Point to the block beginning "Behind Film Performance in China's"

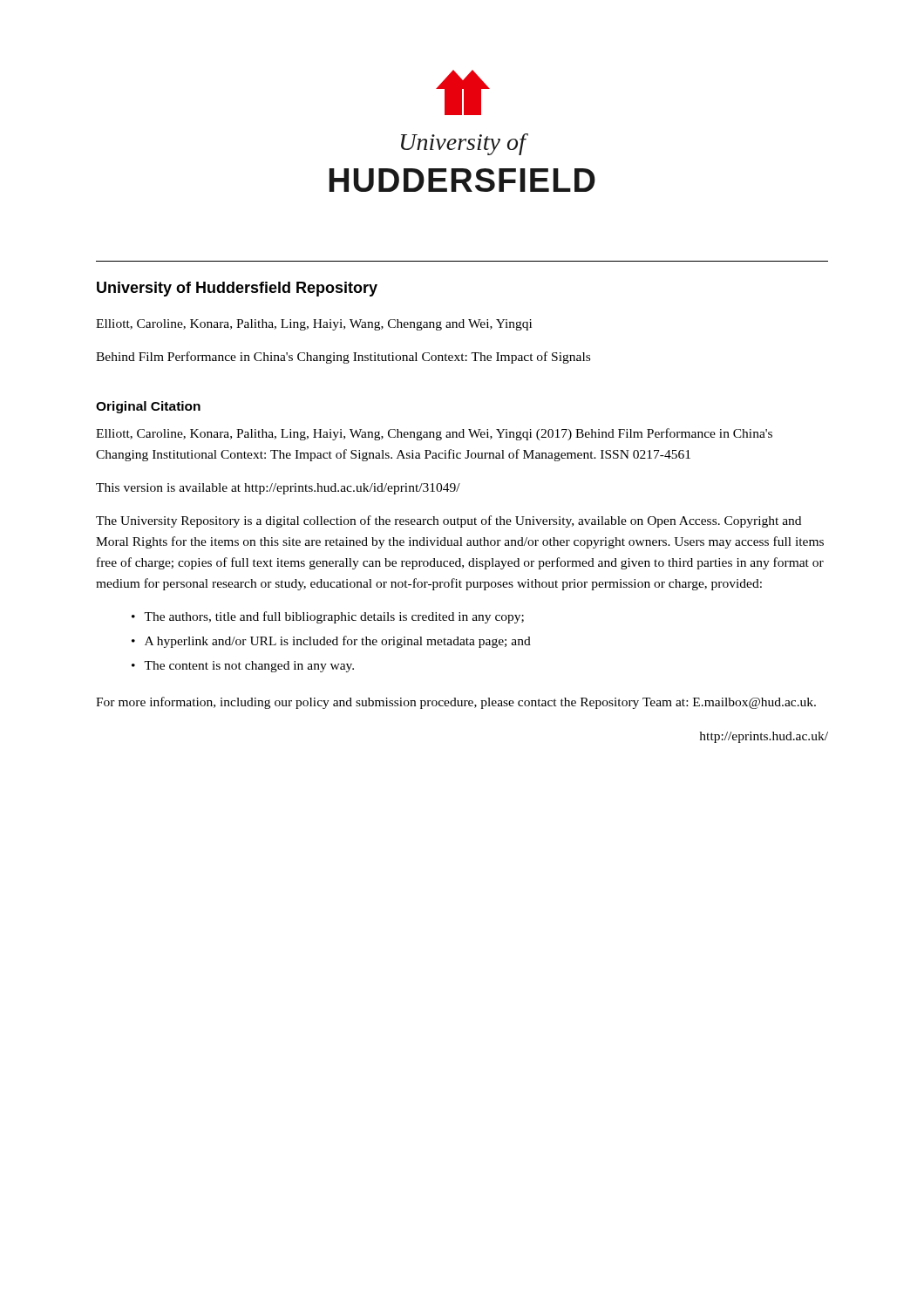click(343, 356)
